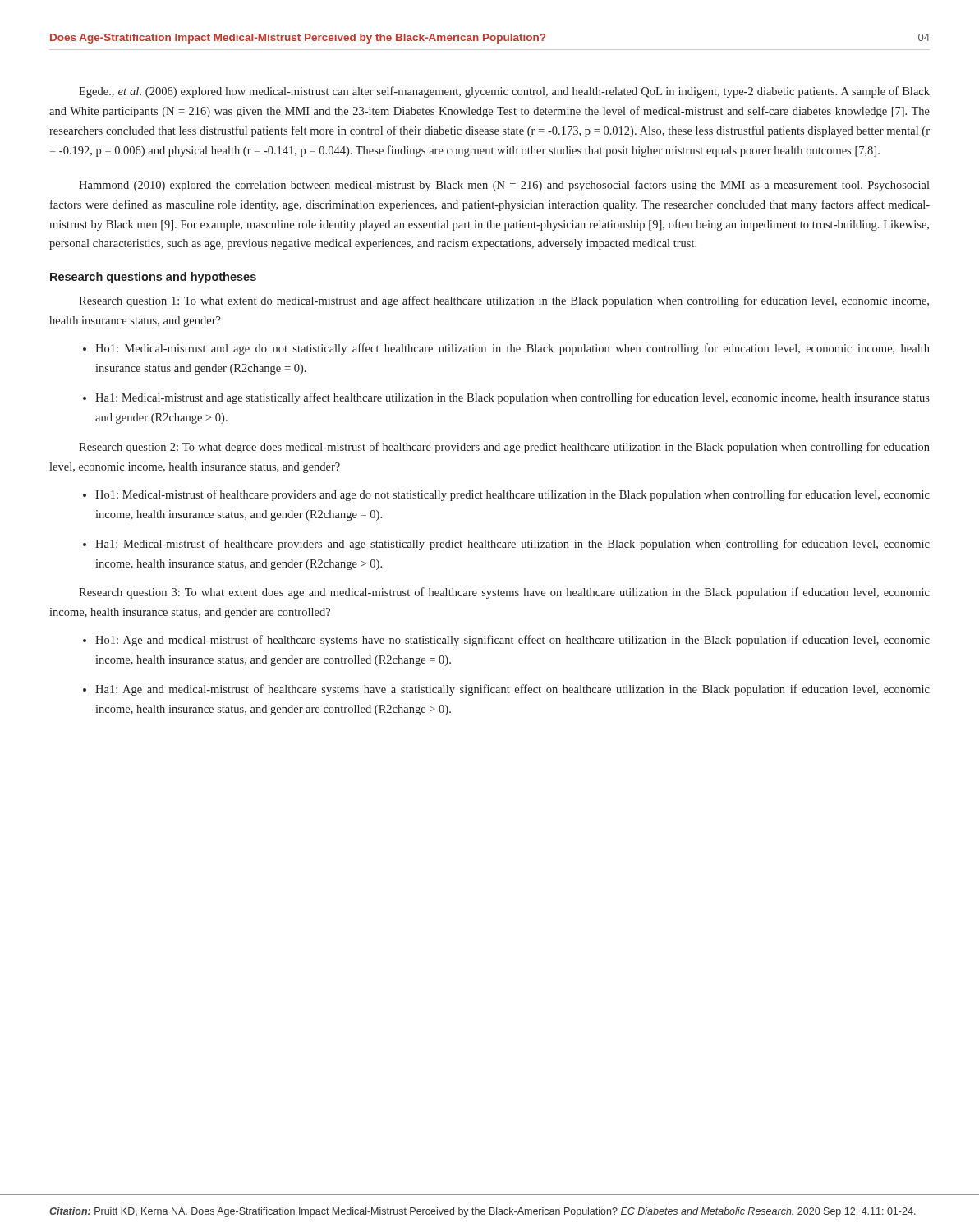Image resolution: width=979 pixels, height=1232 pixels.
Task: Select the text block with the text "Research question 3: To what extent"
Action: [490, 602]
